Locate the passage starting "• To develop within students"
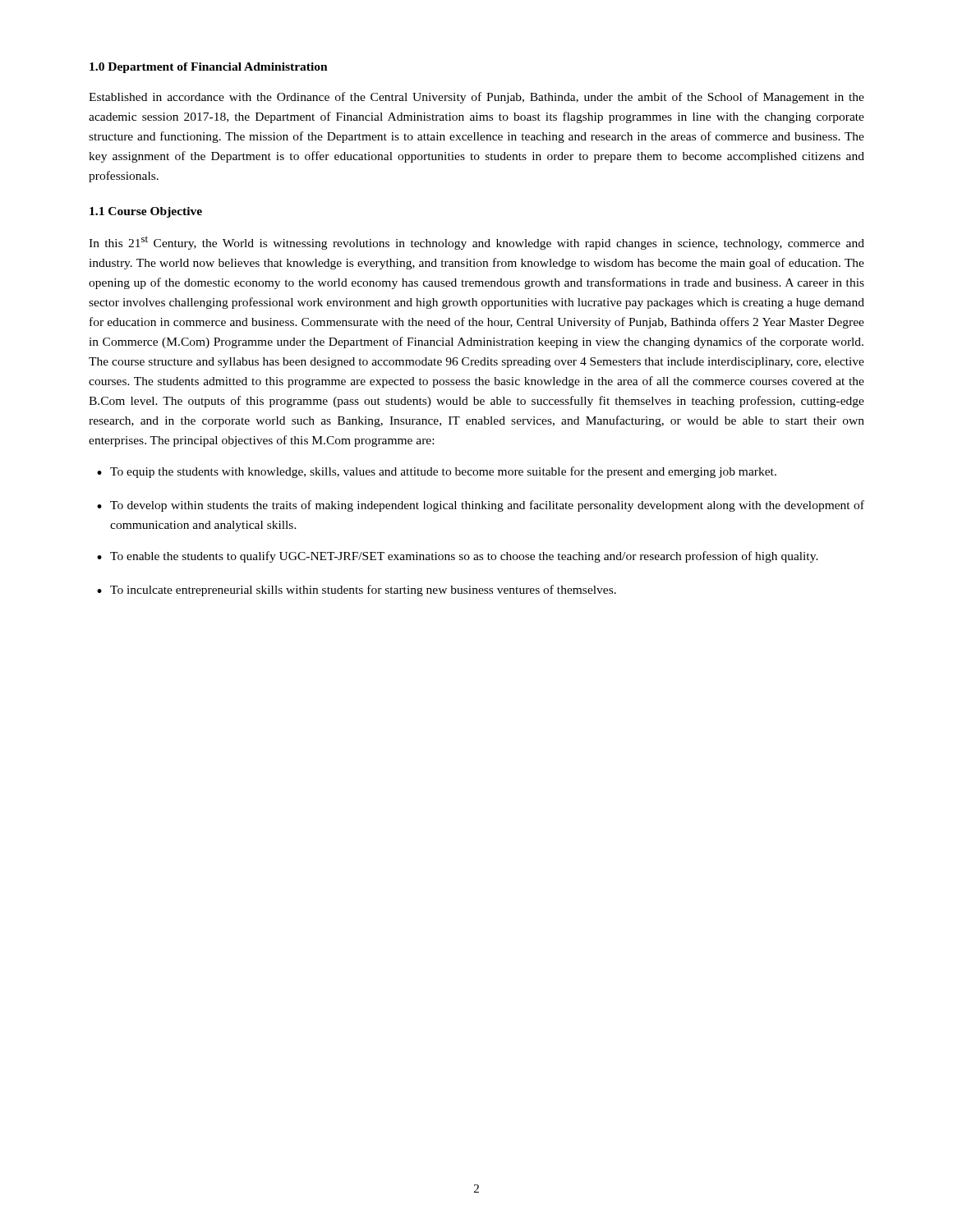 (x=476, y=515)
